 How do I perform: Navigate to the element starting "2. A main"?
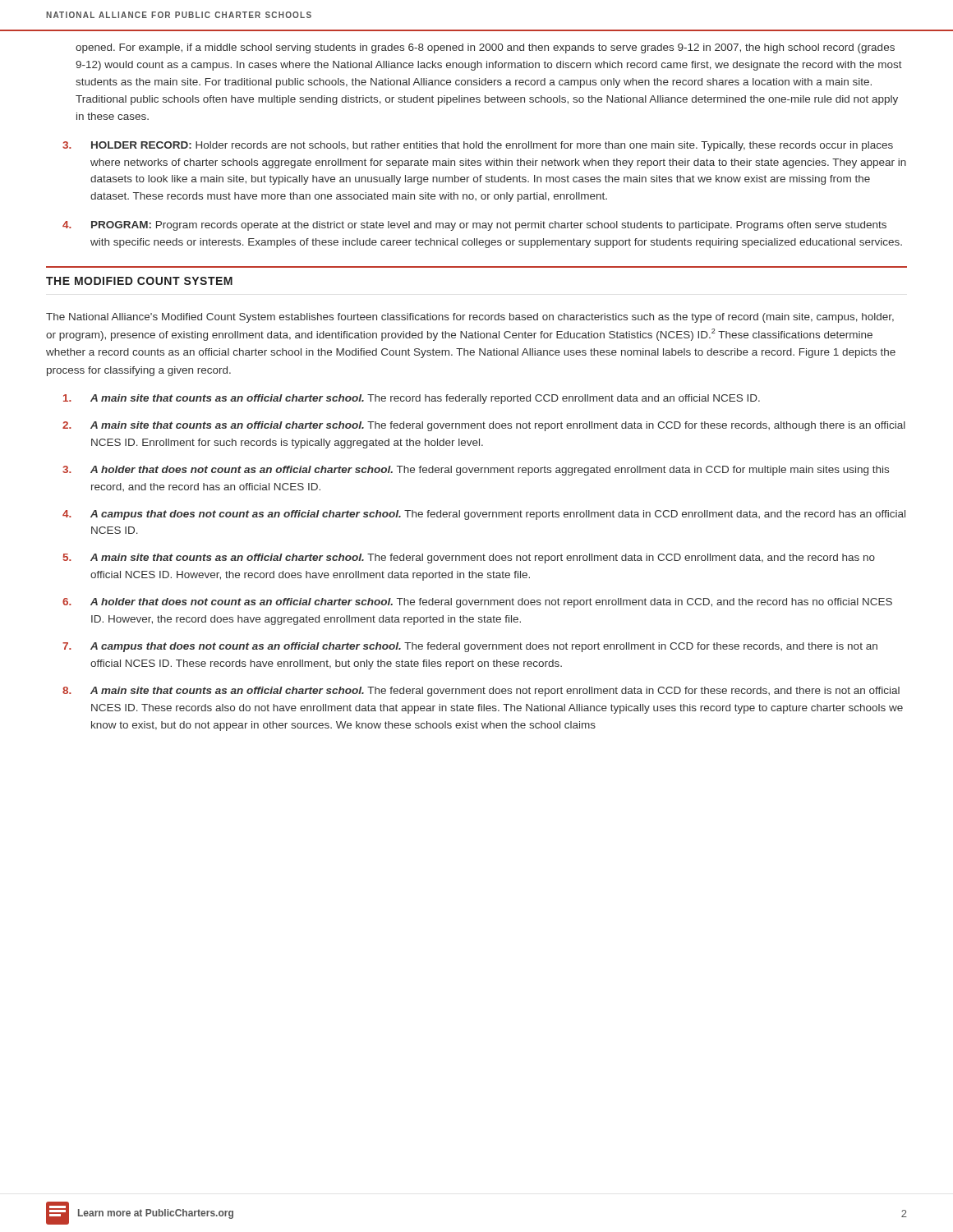coord(485,434)
